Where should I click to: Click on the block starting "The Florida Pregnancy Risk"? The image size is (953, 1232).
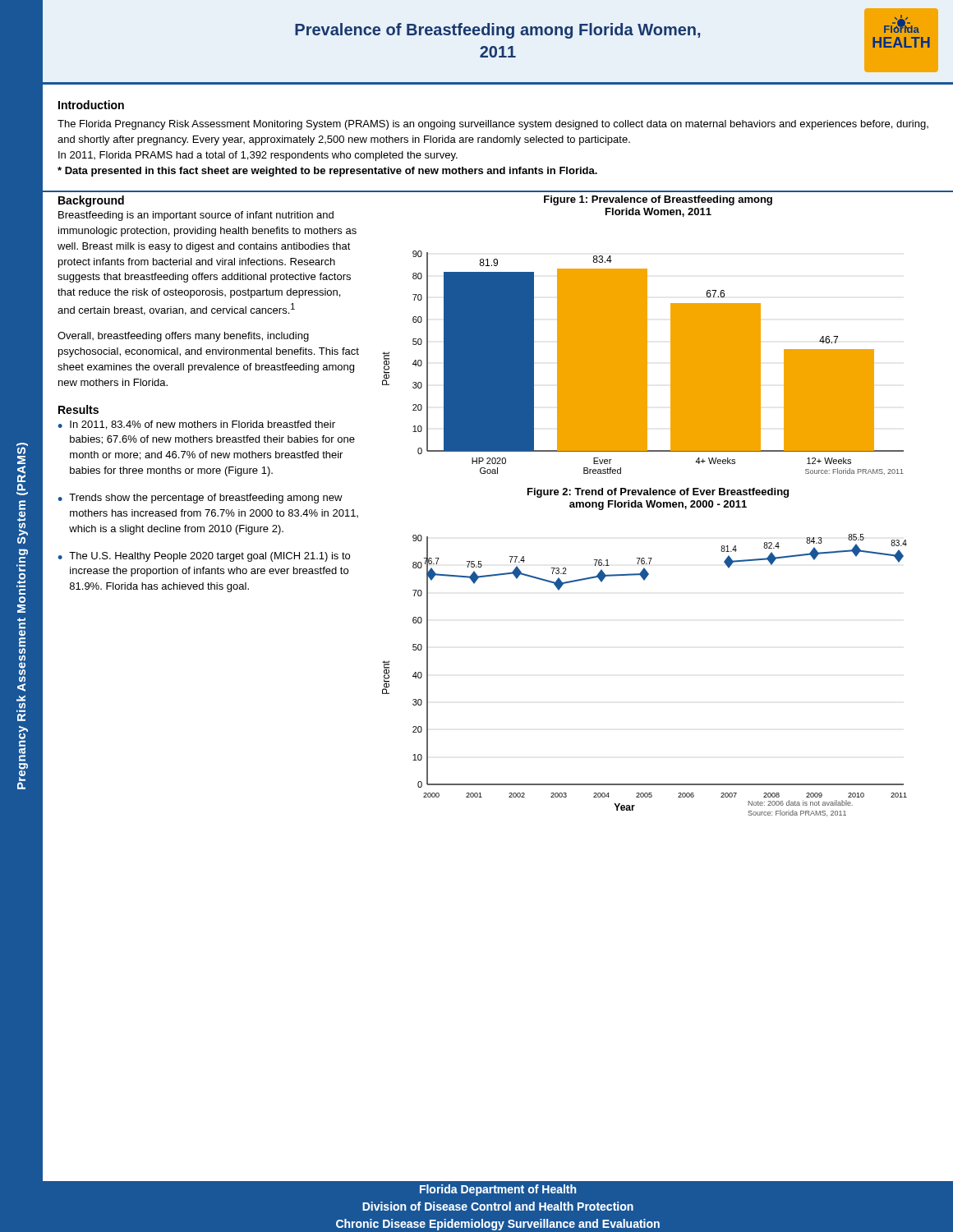coord(493,147)
